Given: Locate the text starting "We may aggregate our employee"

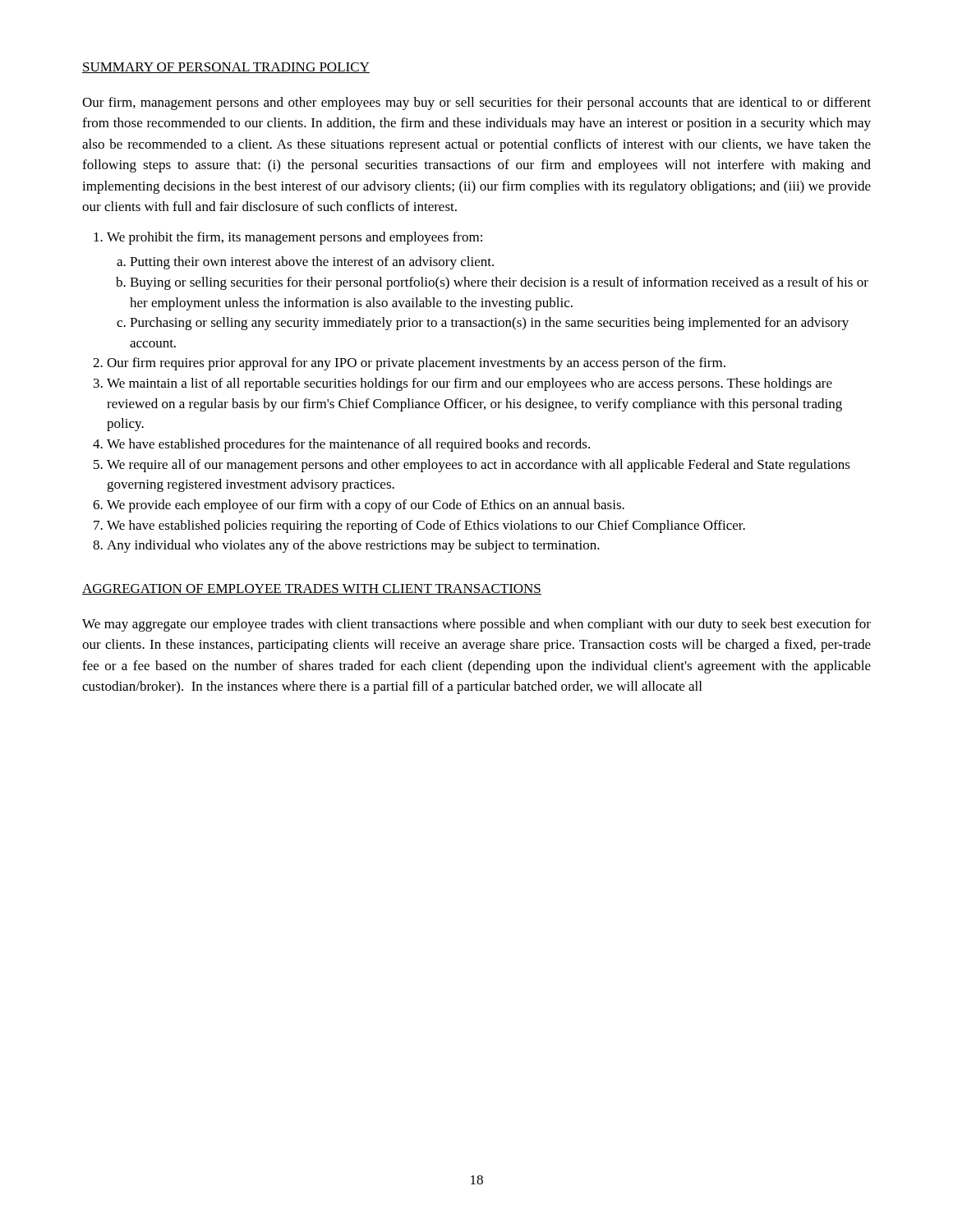Looking at the screenshot, I should [476, 655].
